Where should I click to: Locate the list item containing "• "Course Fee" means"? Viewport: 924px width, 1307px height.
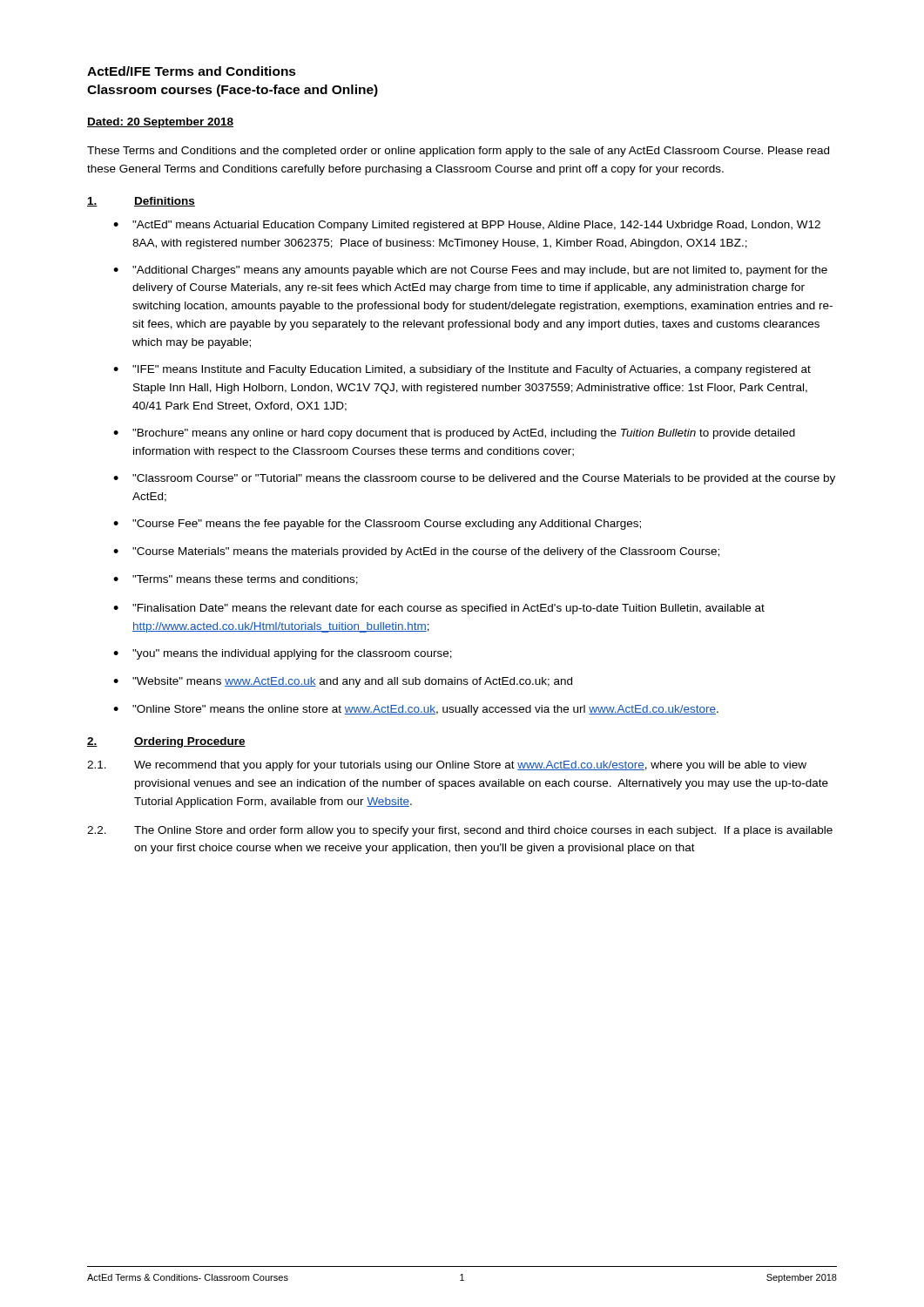475,524
